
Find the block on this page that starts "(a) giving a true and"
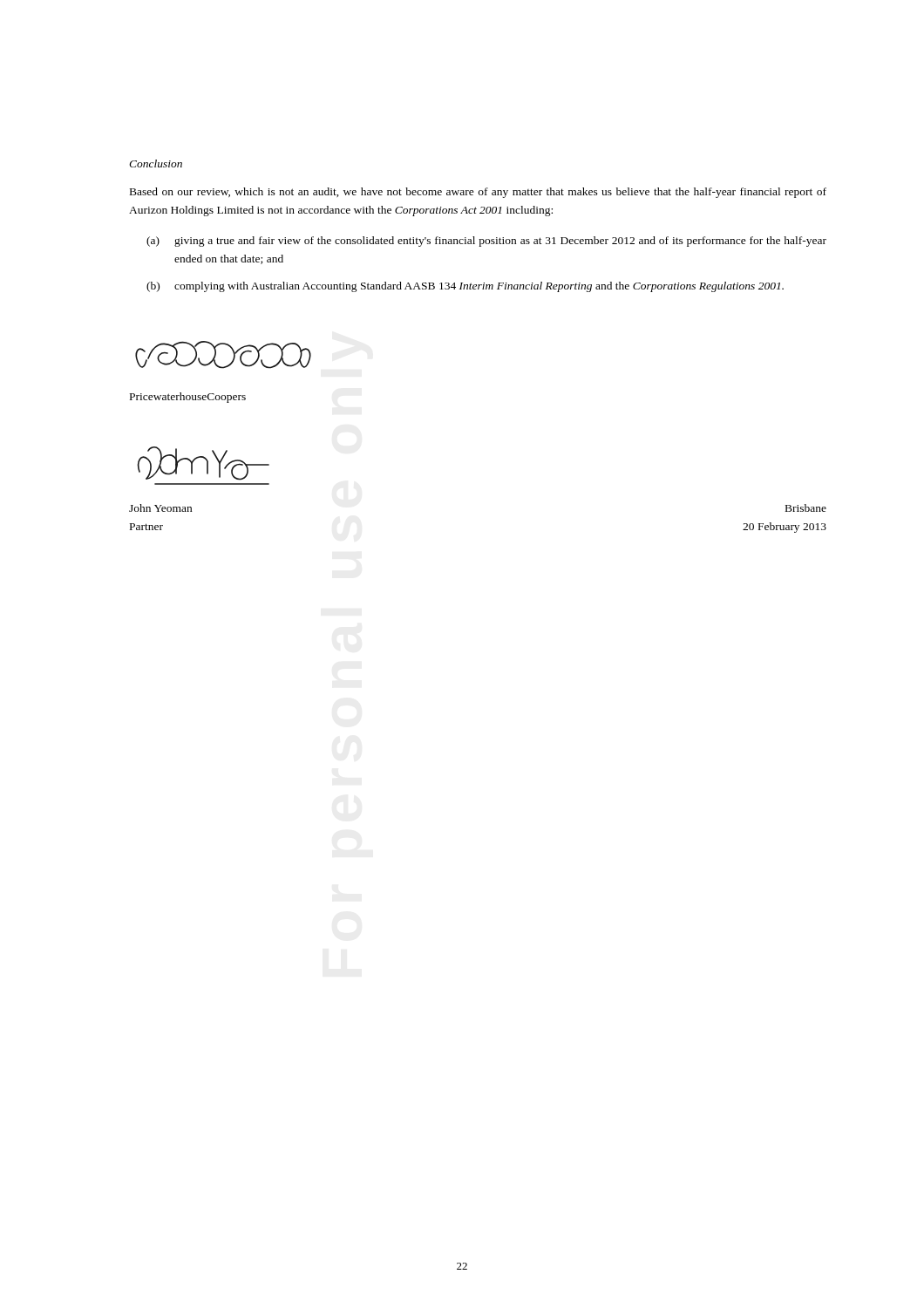tap(486, 250)
